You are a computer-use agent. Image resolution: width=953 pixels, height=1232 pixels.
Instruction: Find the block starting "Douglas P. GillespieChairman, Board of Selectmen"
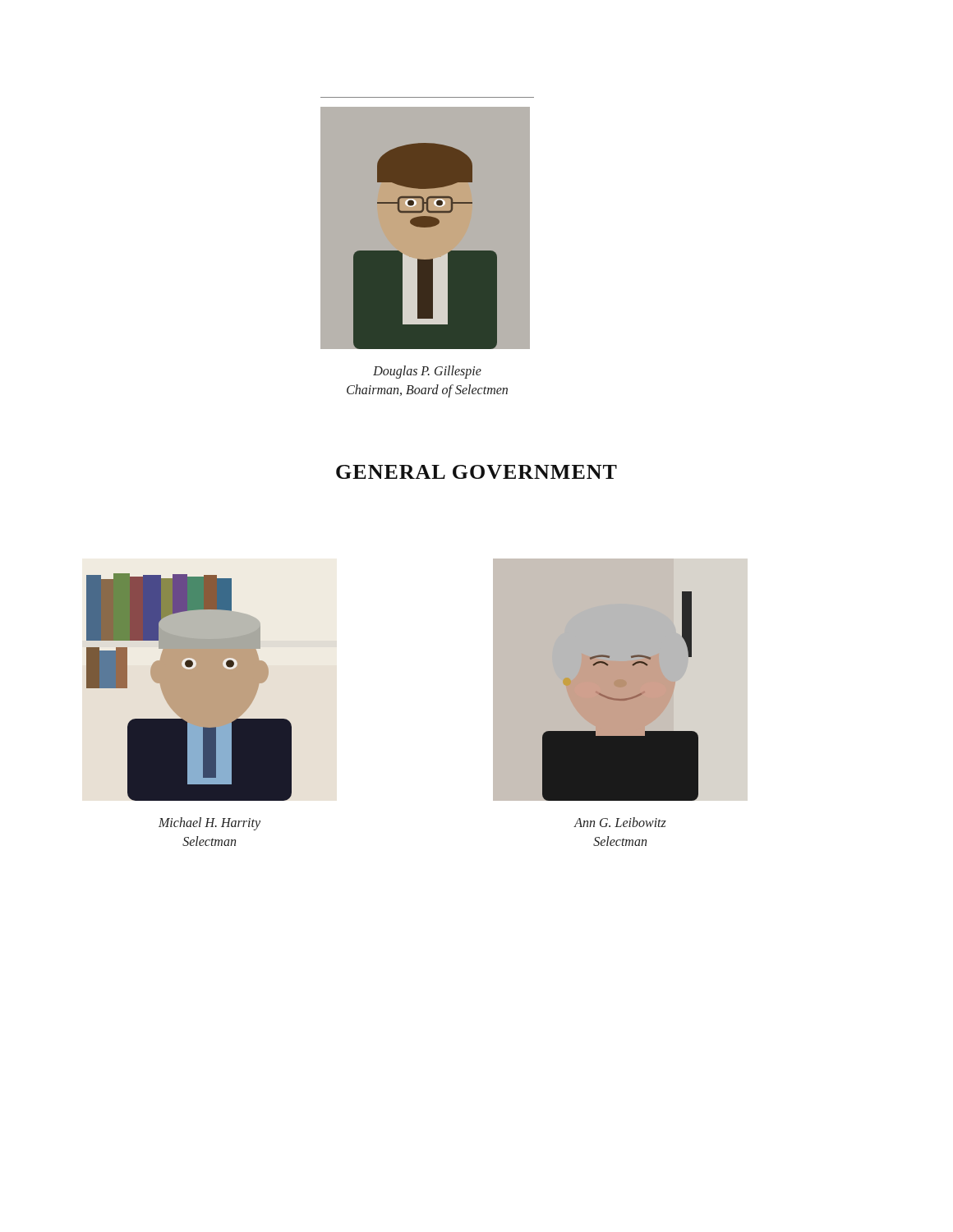tap(427, 380)
